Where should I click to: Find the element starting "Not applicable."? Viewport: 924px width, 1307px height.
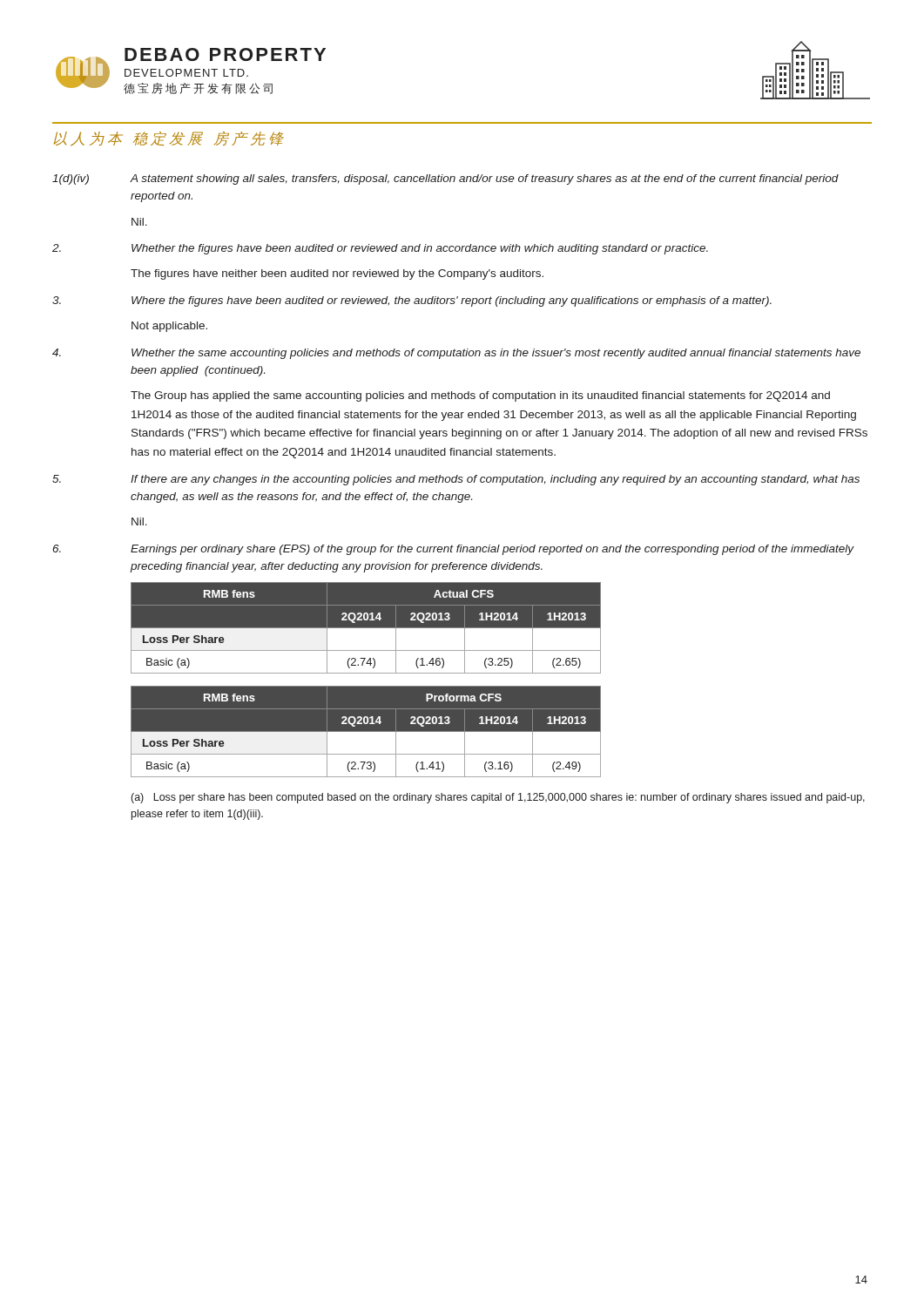pos(170,326)
